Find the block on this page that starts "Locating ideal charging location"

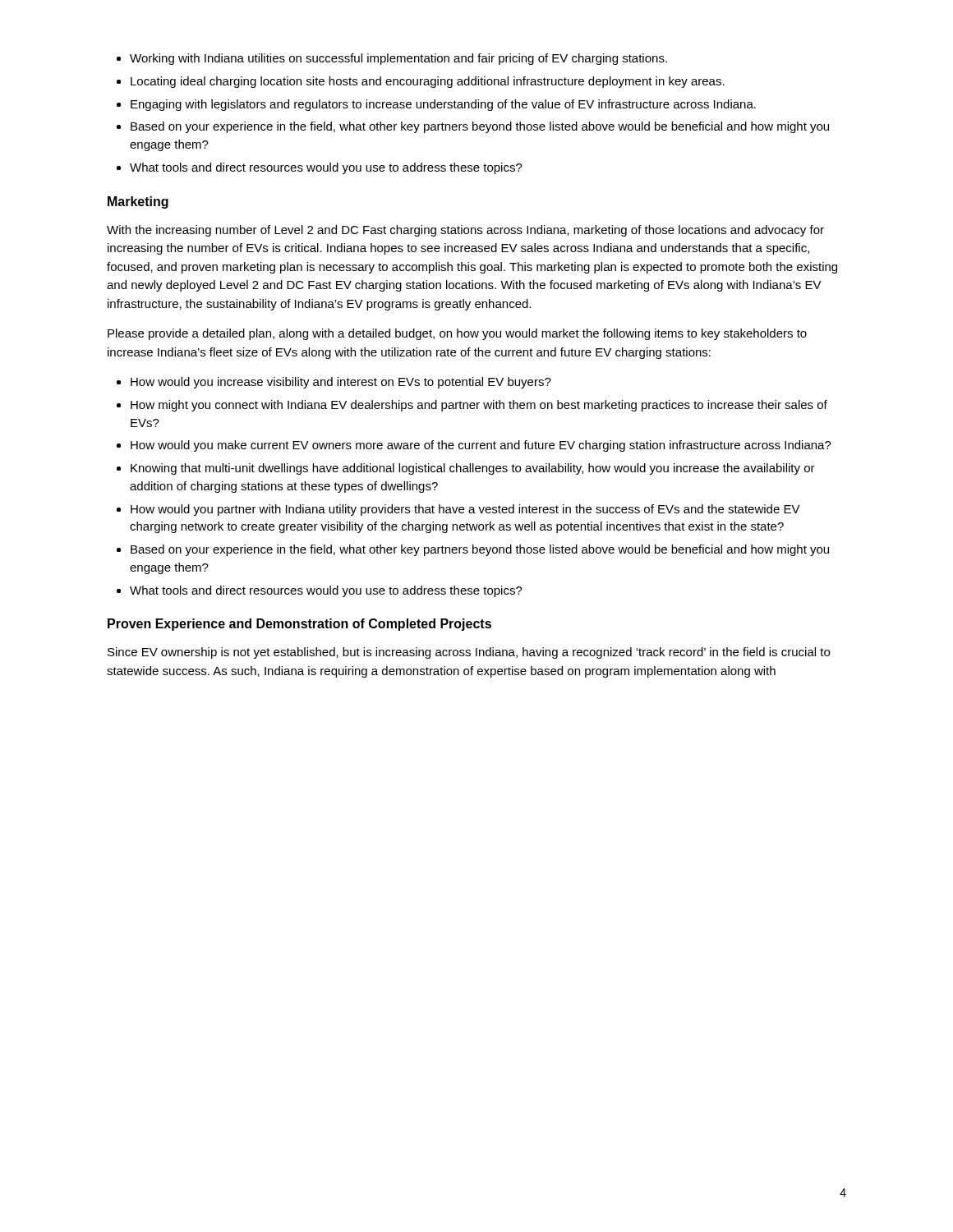(488, 81)
